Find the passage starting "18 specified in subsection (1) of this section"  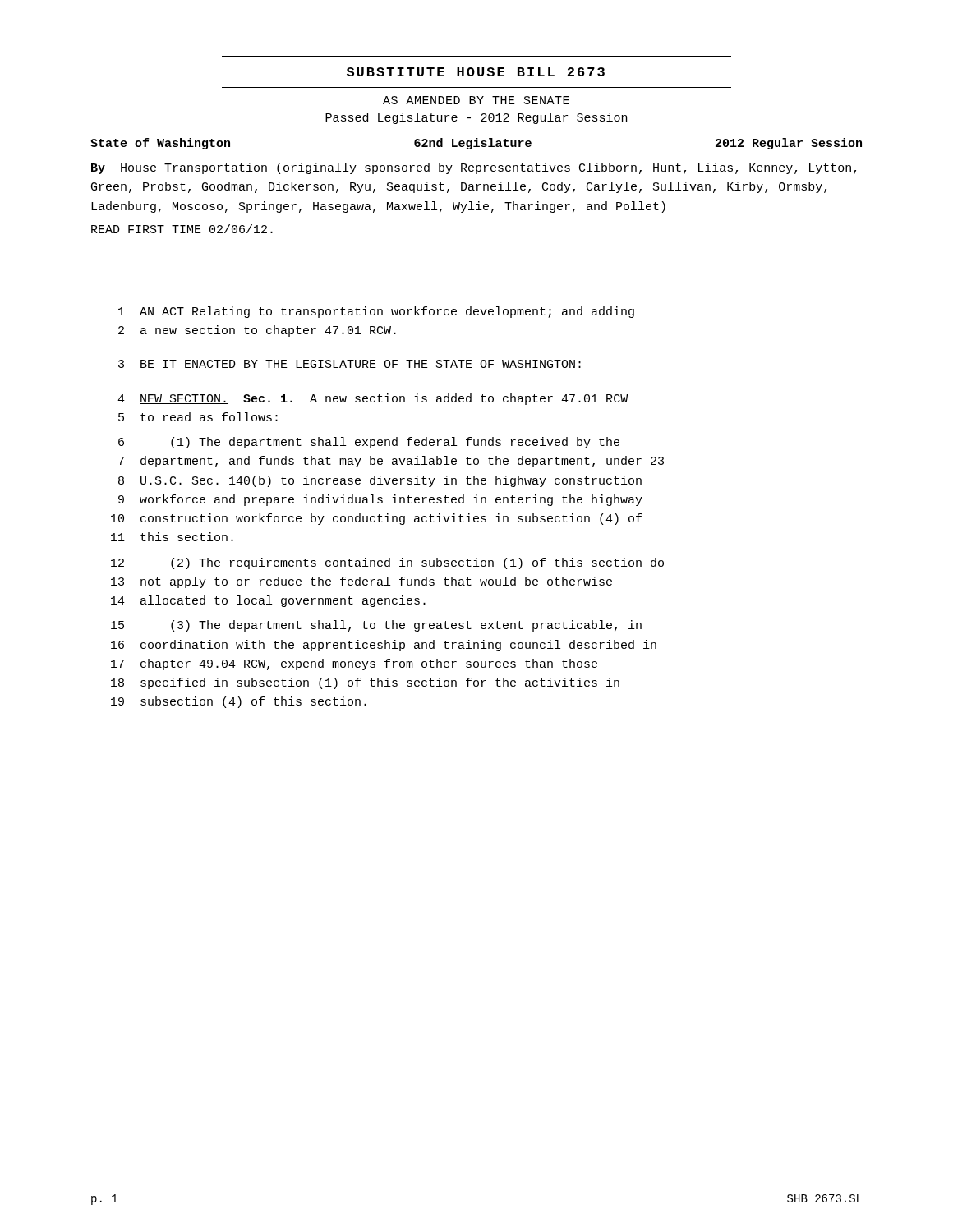click(x=476, y=684)
